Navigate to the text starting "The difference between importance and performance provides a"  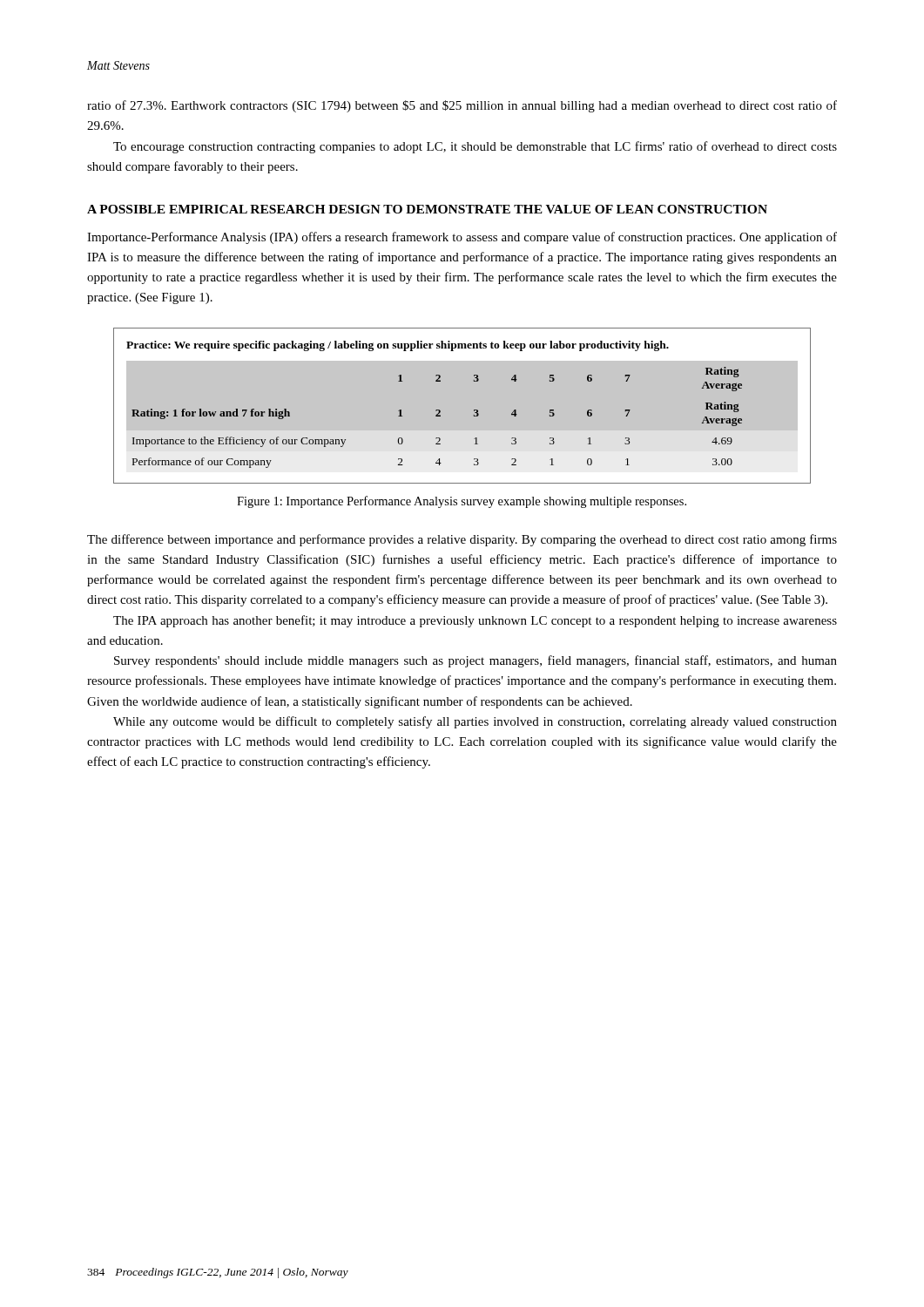point(462,569)
